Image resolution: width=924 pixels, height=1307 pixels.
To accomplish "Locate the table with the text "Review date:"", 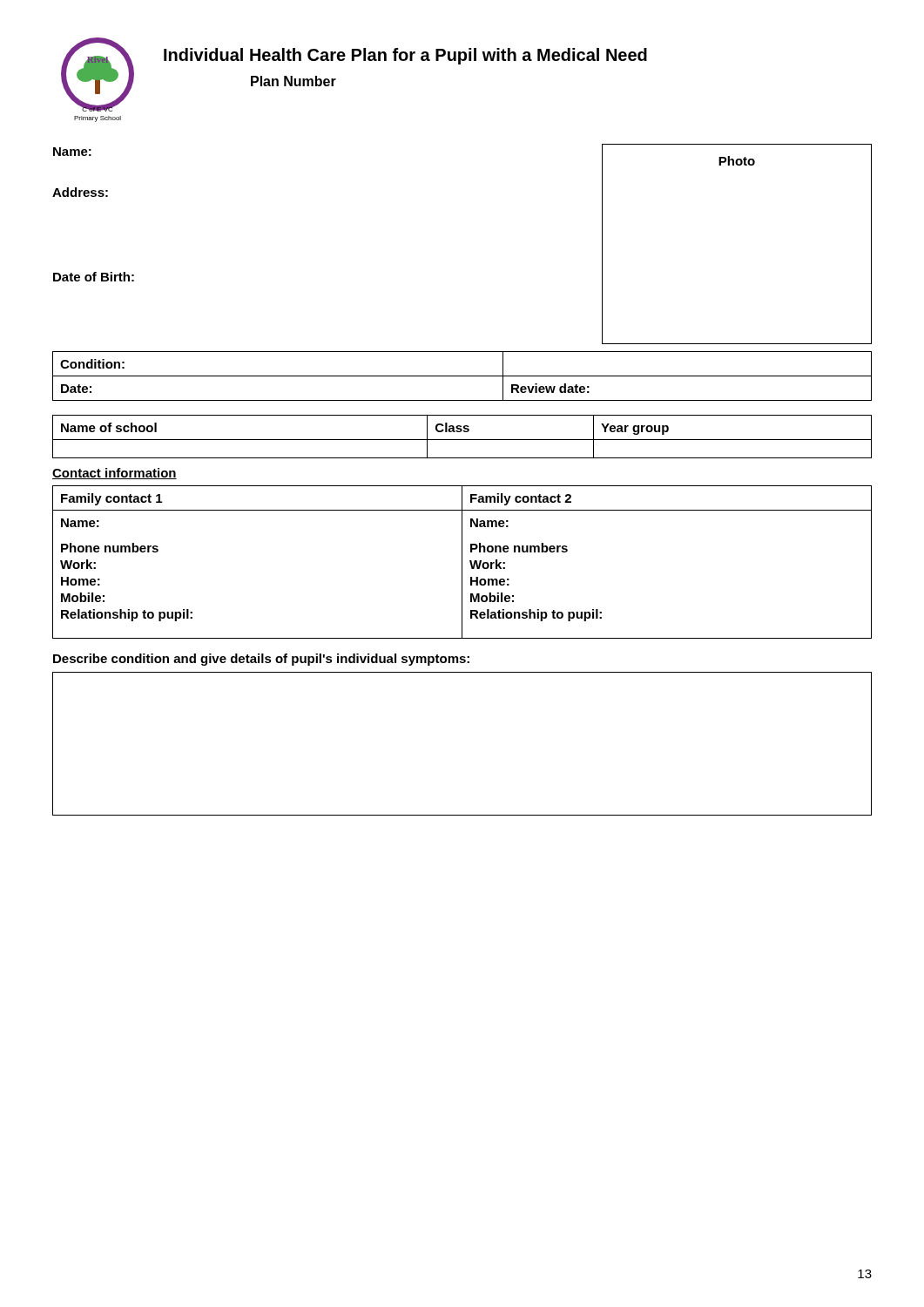I will coord(462,376).
